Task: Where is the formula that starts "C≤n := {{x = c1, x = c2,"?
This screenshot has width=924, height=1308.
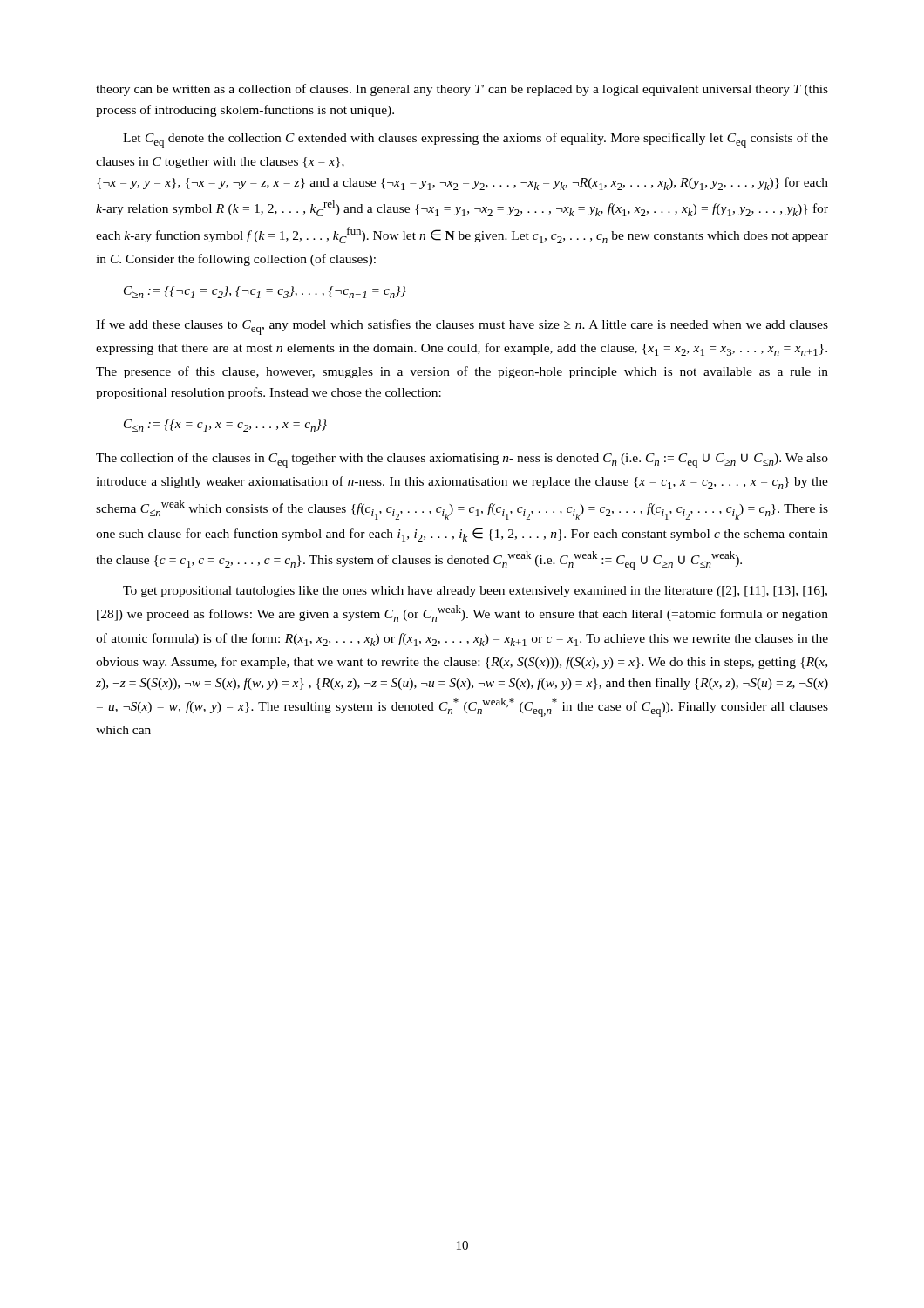Action: point(225,425)
